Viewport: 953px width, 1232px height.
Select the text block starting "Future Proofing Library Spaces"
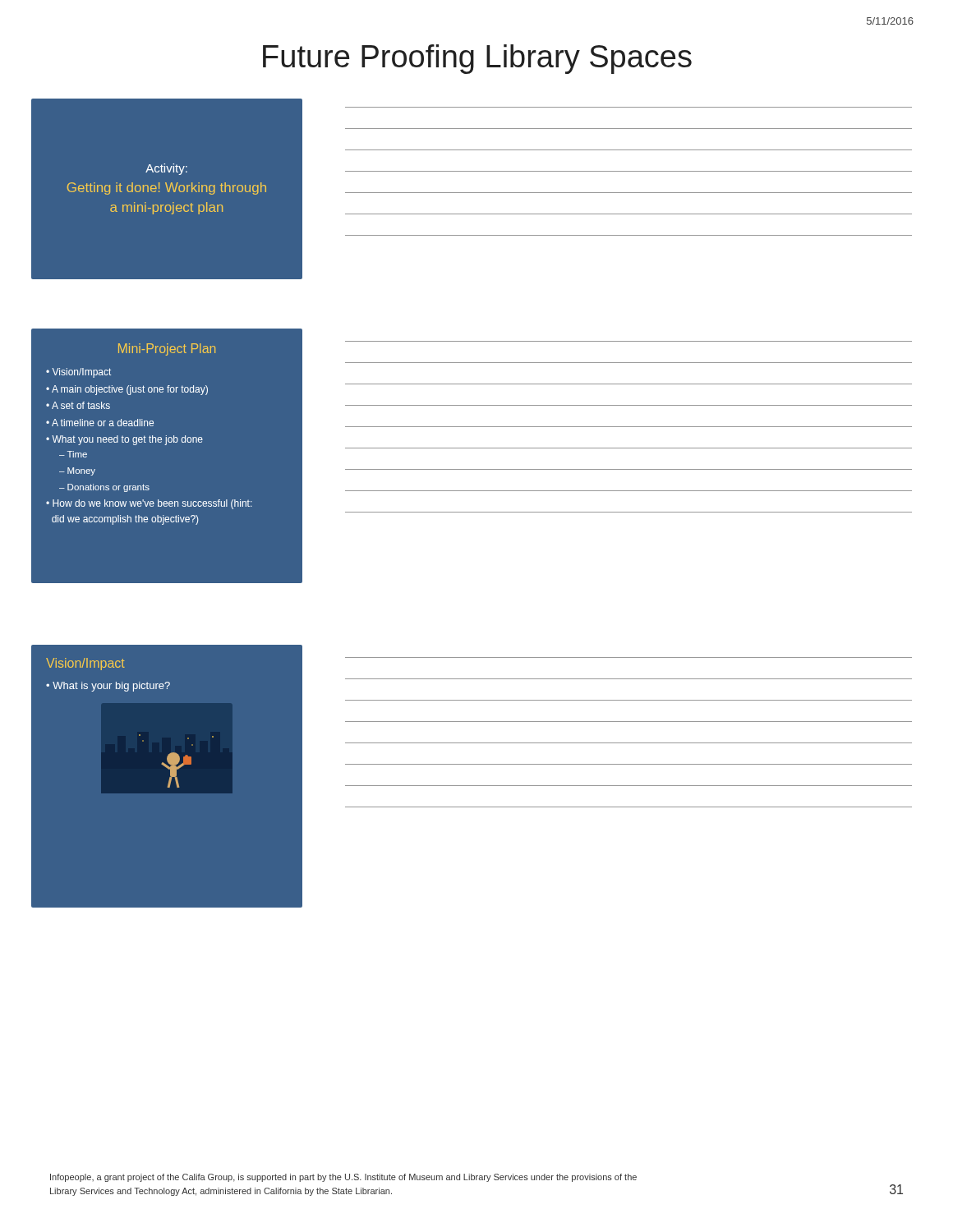(476, 57)
